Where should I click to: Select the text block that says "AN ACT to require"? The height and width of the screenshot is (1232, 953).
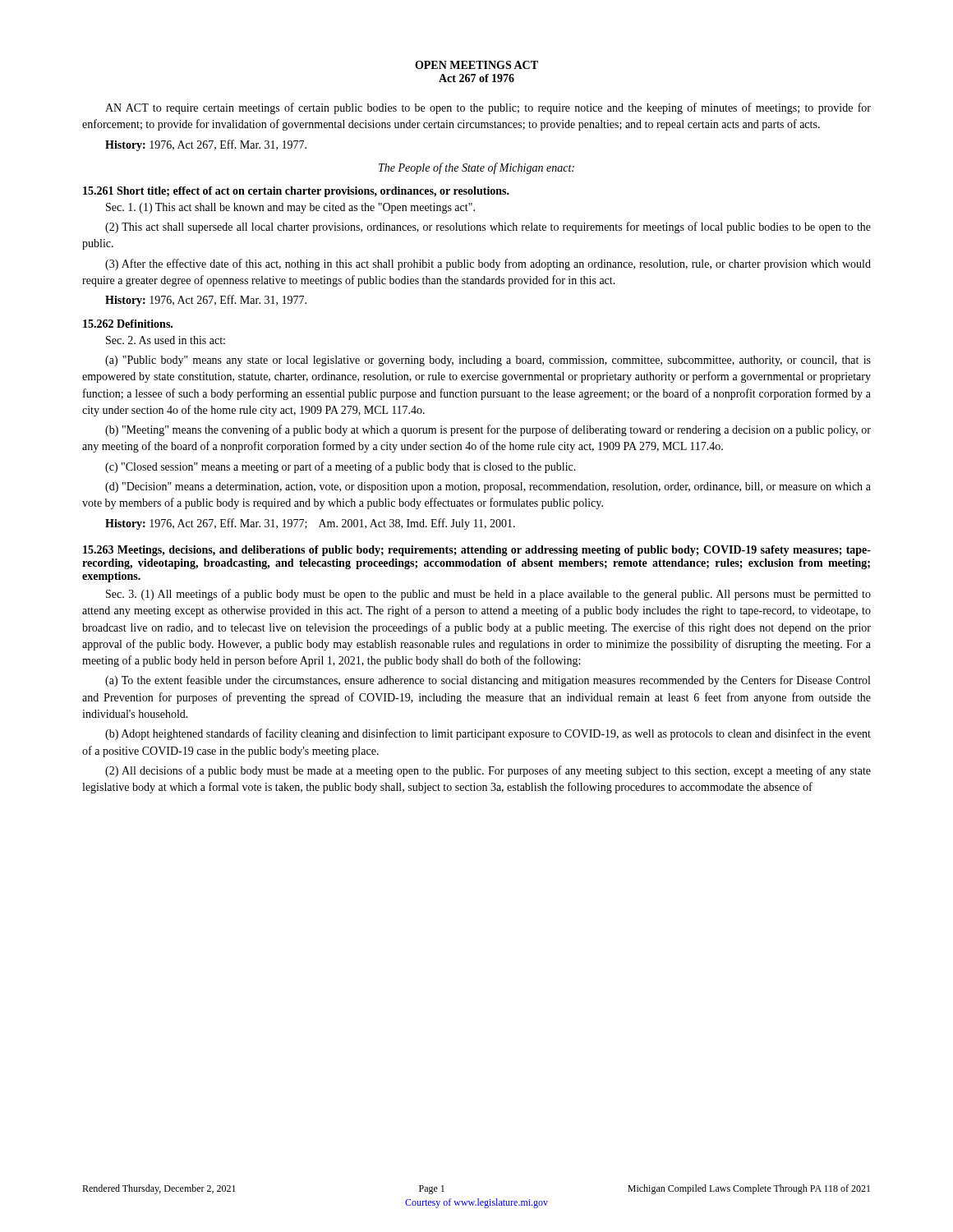click(476, 117)
